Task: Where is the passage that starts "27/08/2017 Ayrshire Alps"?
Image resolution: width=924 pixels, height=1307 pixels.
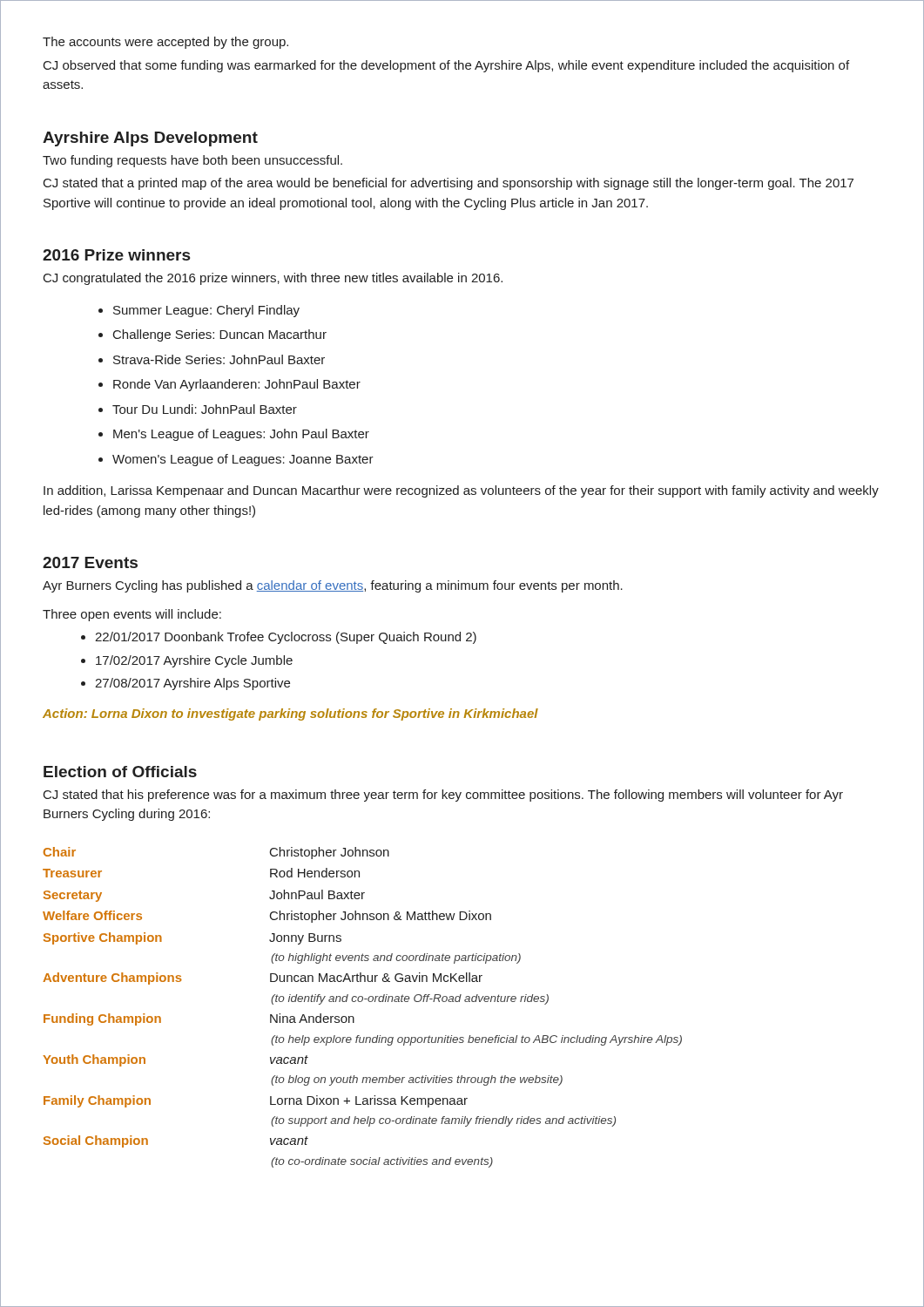Action: pyautogui.click(x=193, y=683)
